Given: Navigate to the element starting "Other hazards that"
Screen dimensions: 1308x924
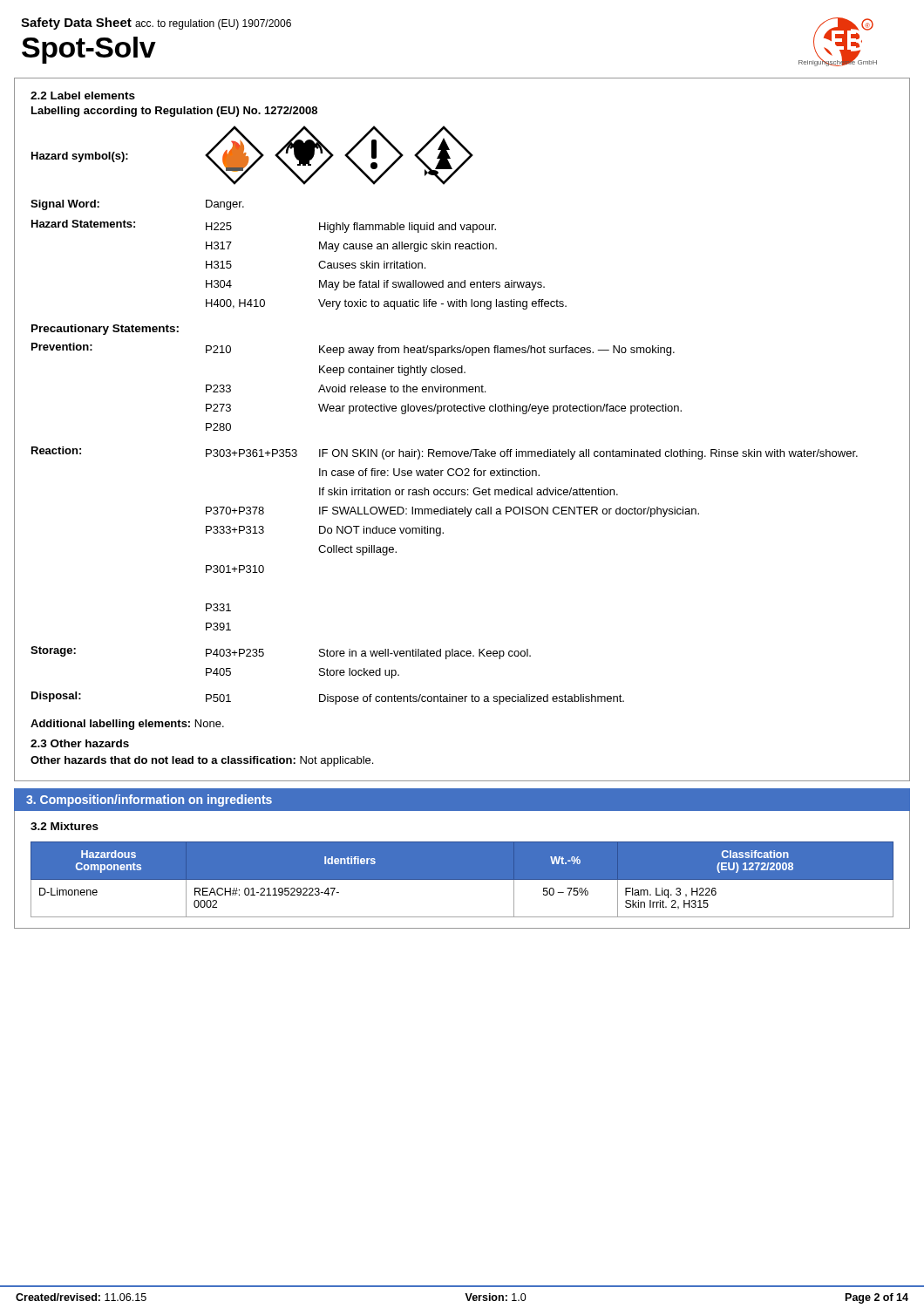Looking at the screenshot, I should pyautogui.click(x=202, y=760).
